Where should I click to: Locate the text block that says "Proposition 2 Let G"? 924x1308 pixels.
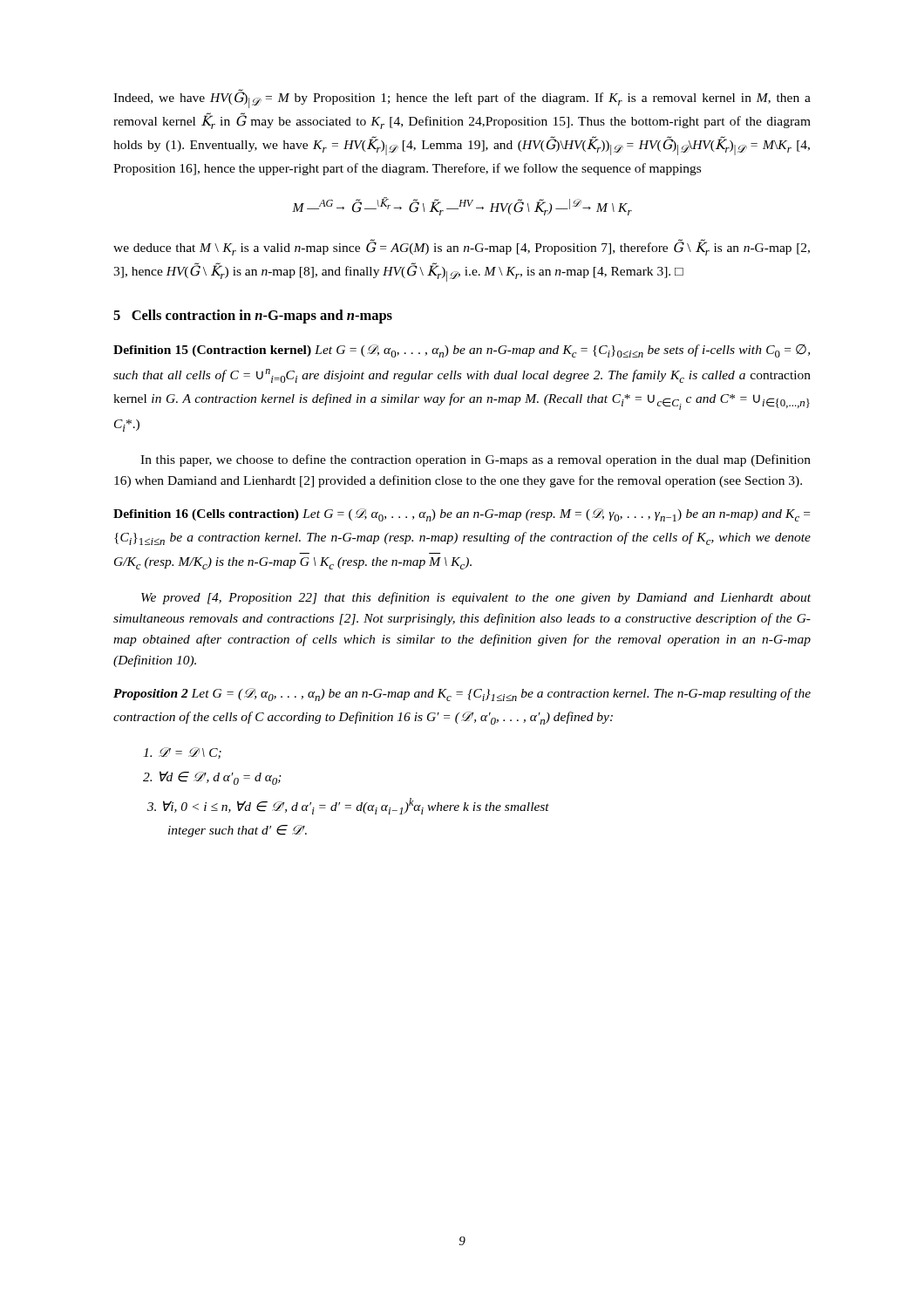[x=462, y=706]
